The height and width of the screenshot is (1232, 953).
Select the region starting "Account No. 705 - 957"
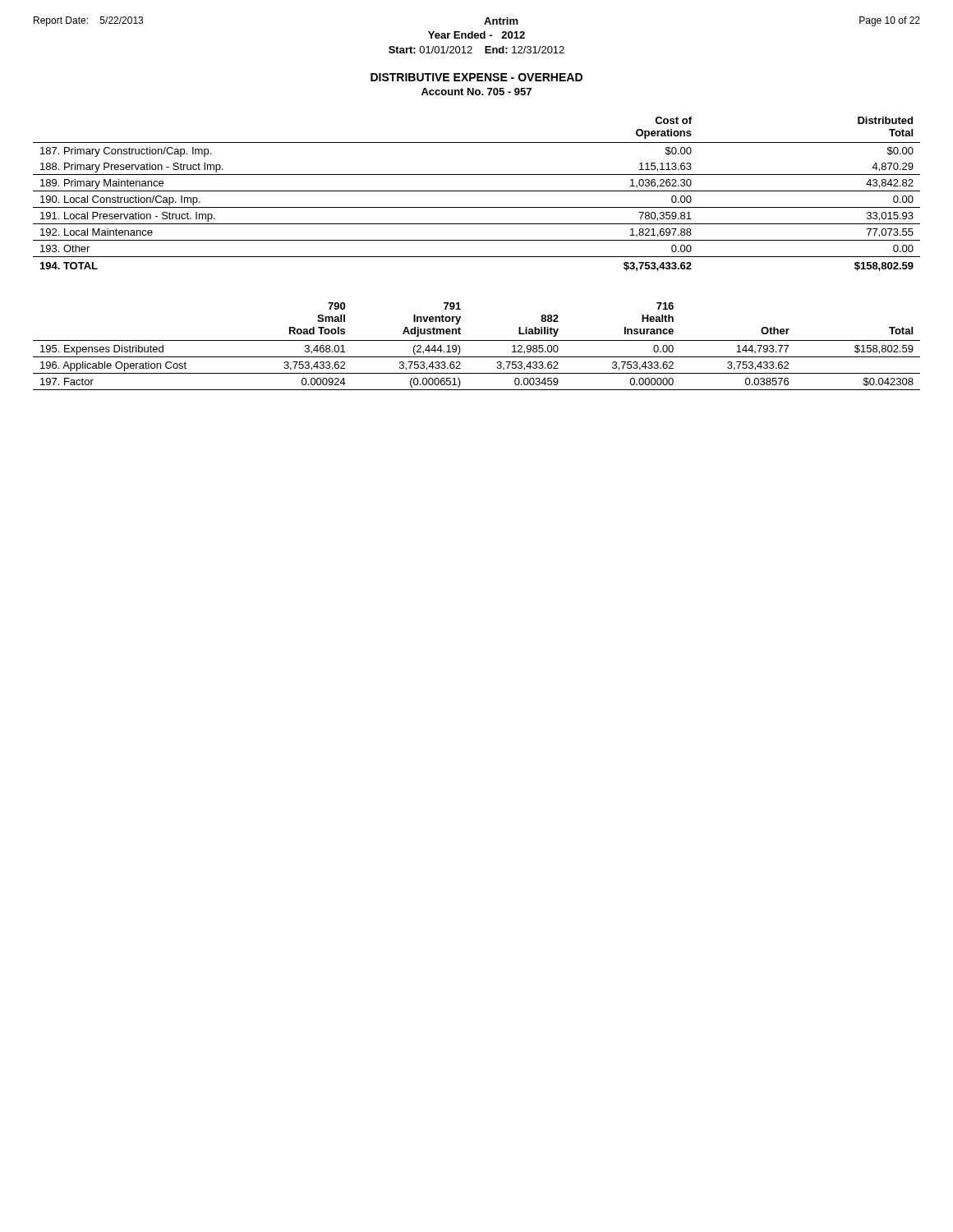tap(476, 92)
